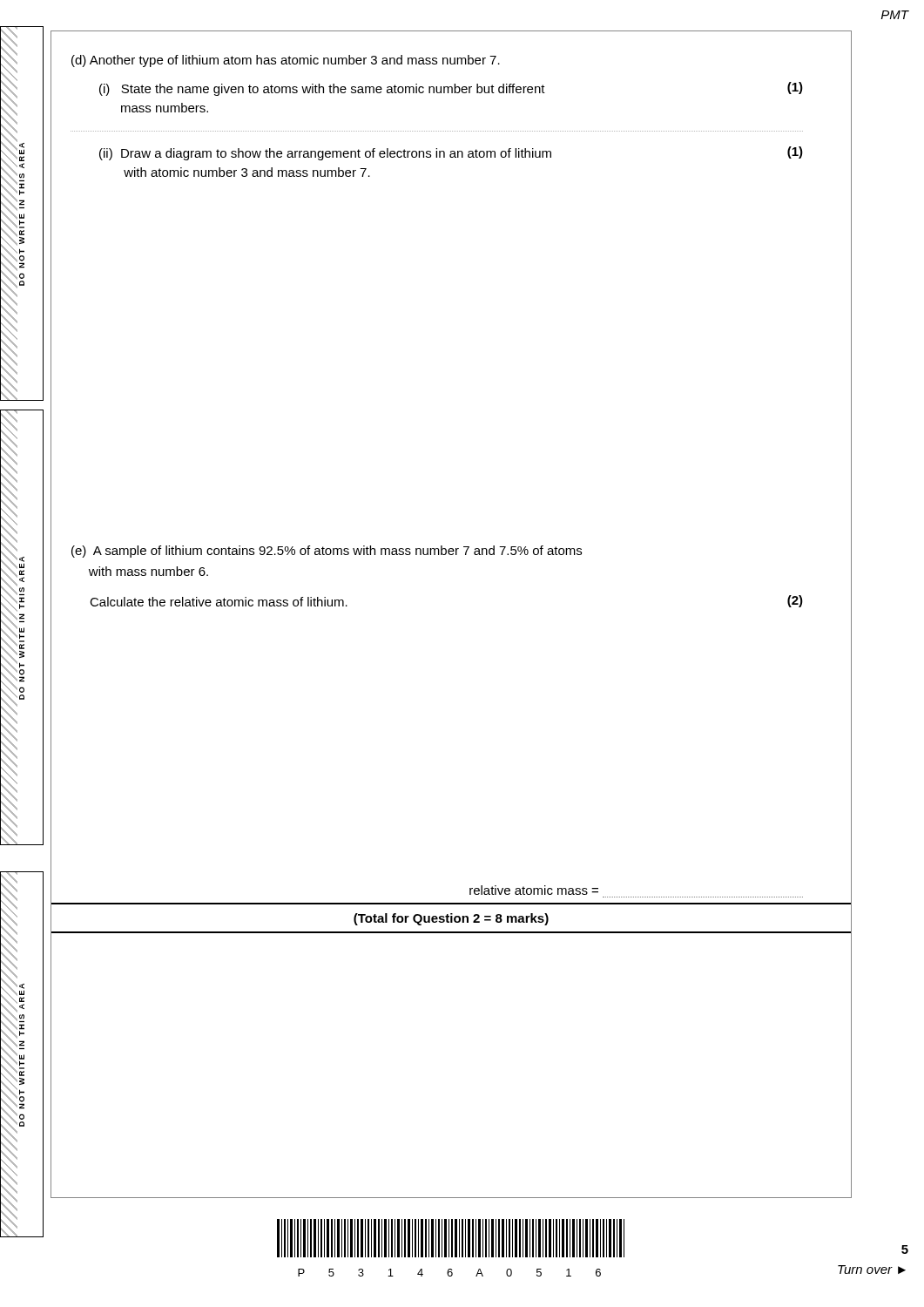Find the text block starting "relative atomic mass ="

(x=636, y=890)
